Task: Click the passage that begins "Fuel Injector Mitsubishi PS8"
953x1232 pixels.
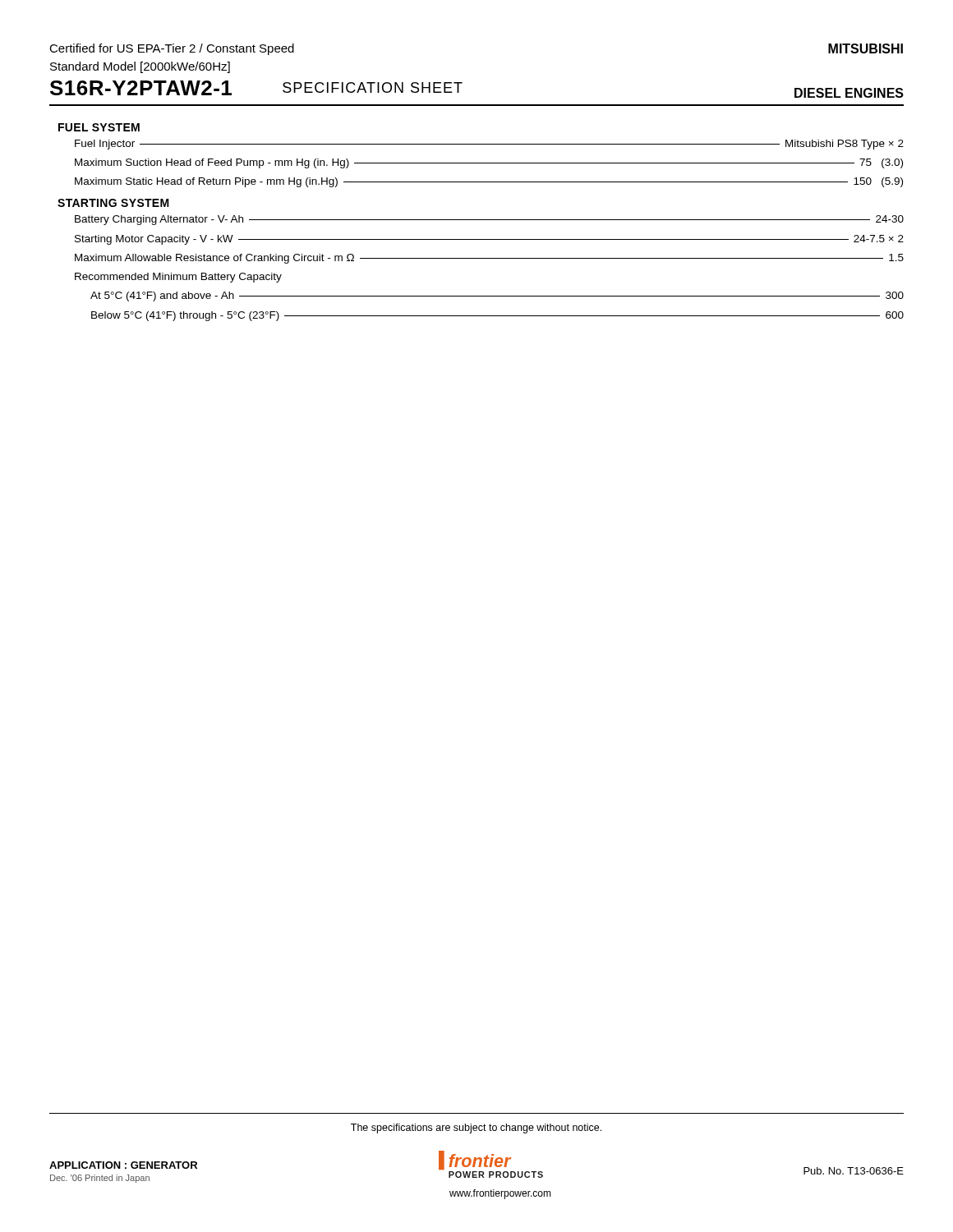Action: [x=489, y=143]
